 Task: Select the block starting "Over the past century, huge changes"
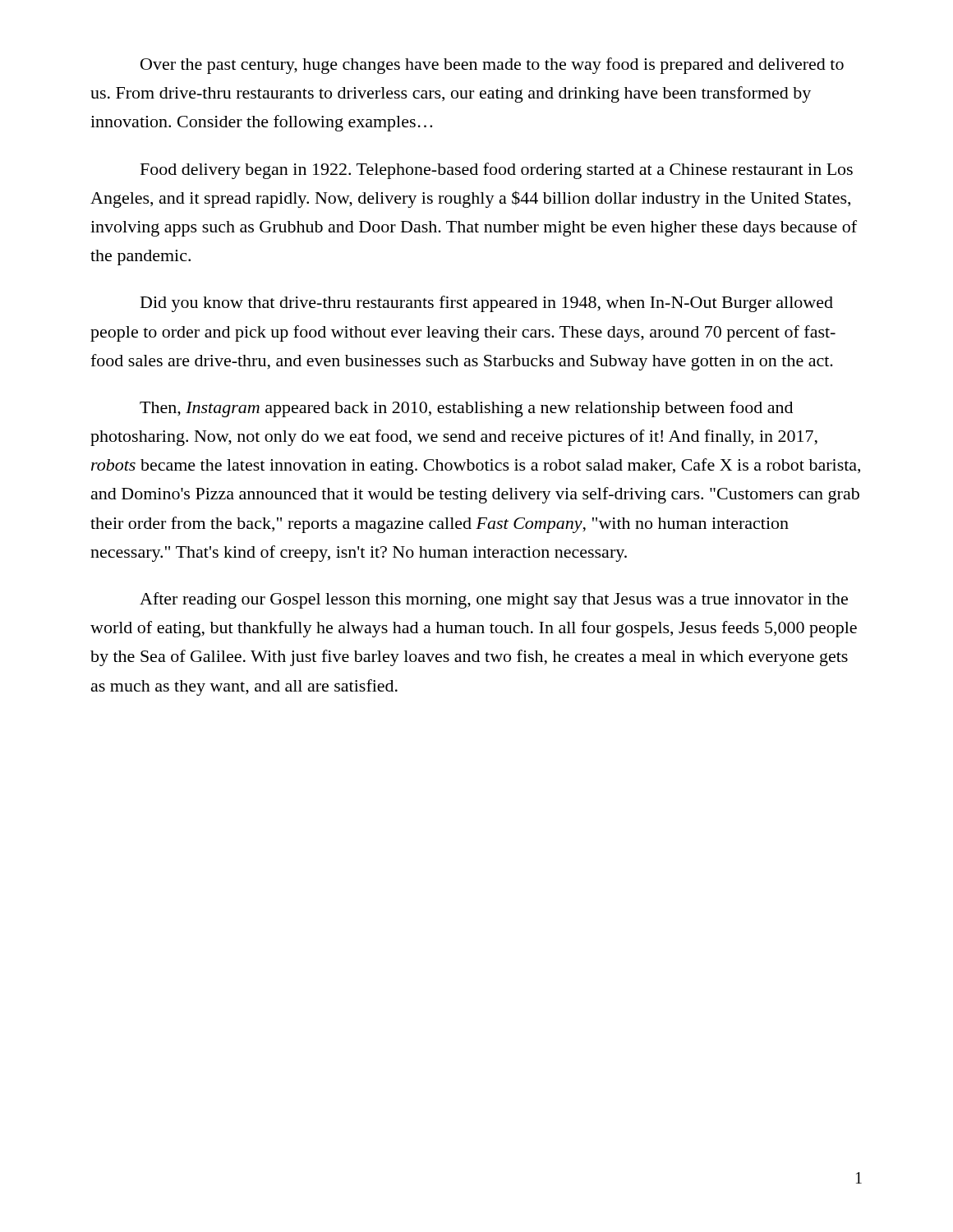click(x=476, y=374)
